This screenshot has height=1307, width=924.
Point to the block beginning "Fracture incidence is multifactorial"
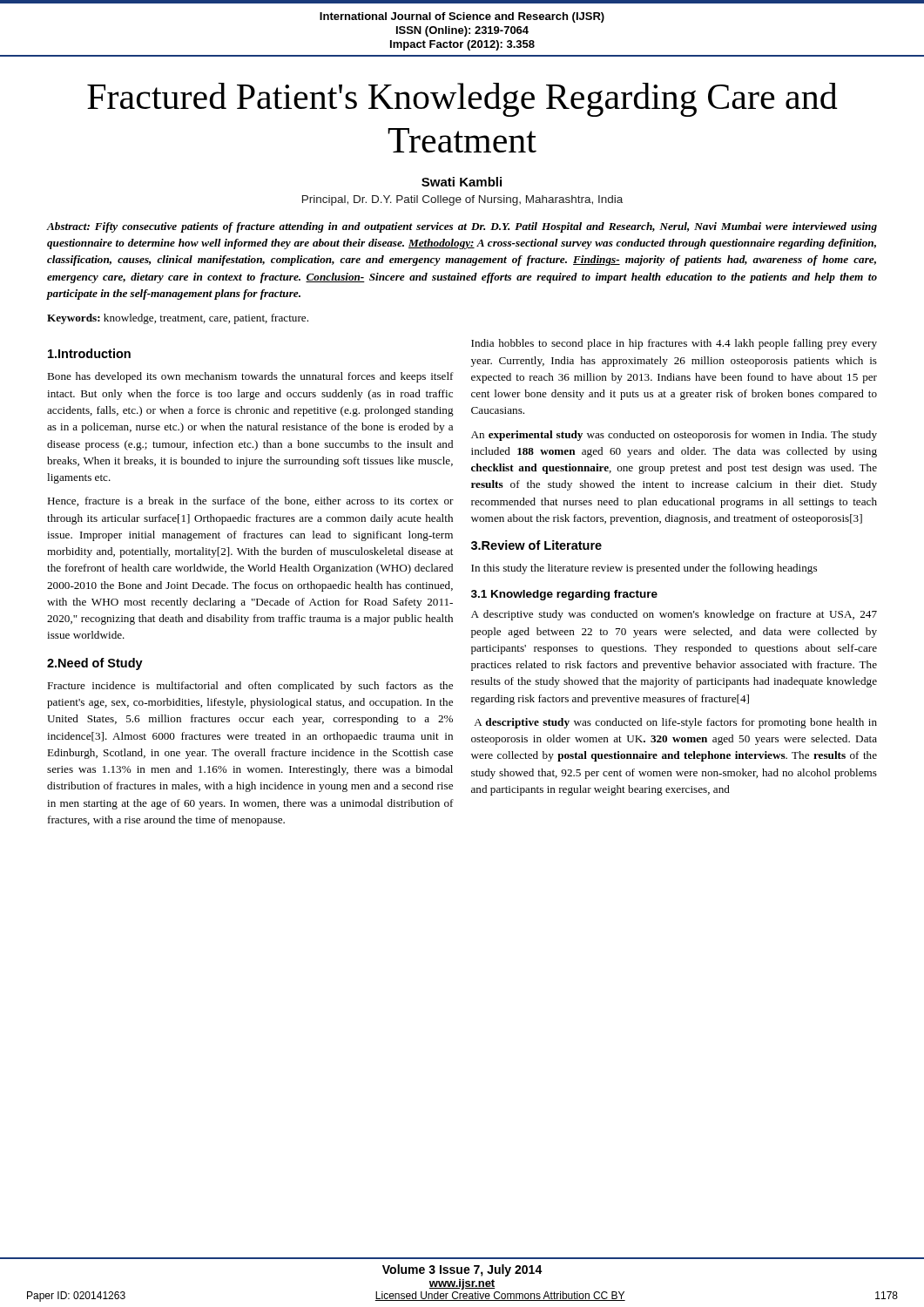[250, 752]
